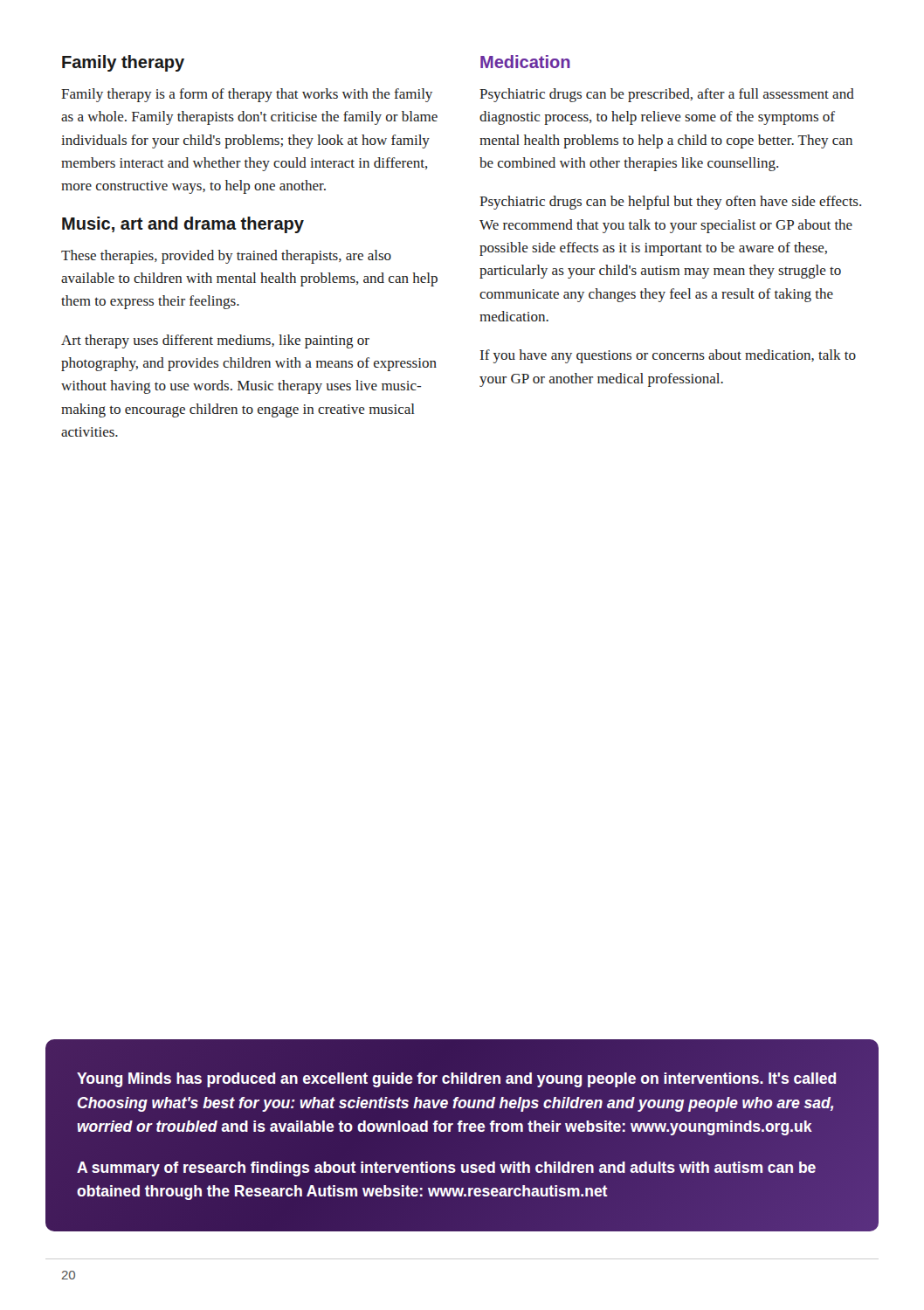Click the passage that begins "If you have any"

pos(671,368)
